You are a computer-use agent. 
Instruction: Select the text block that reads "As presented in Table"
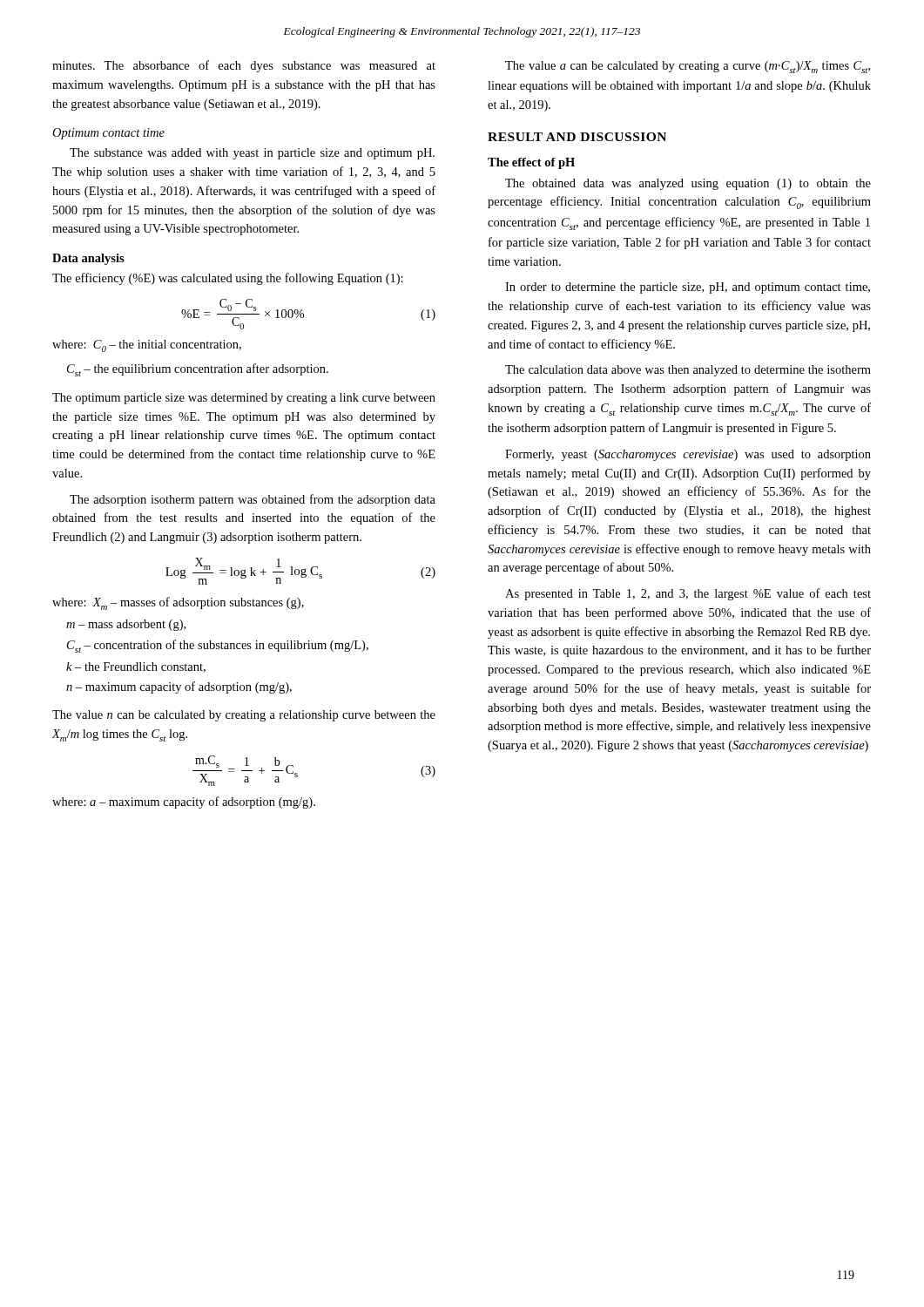(x=679, y=670)
